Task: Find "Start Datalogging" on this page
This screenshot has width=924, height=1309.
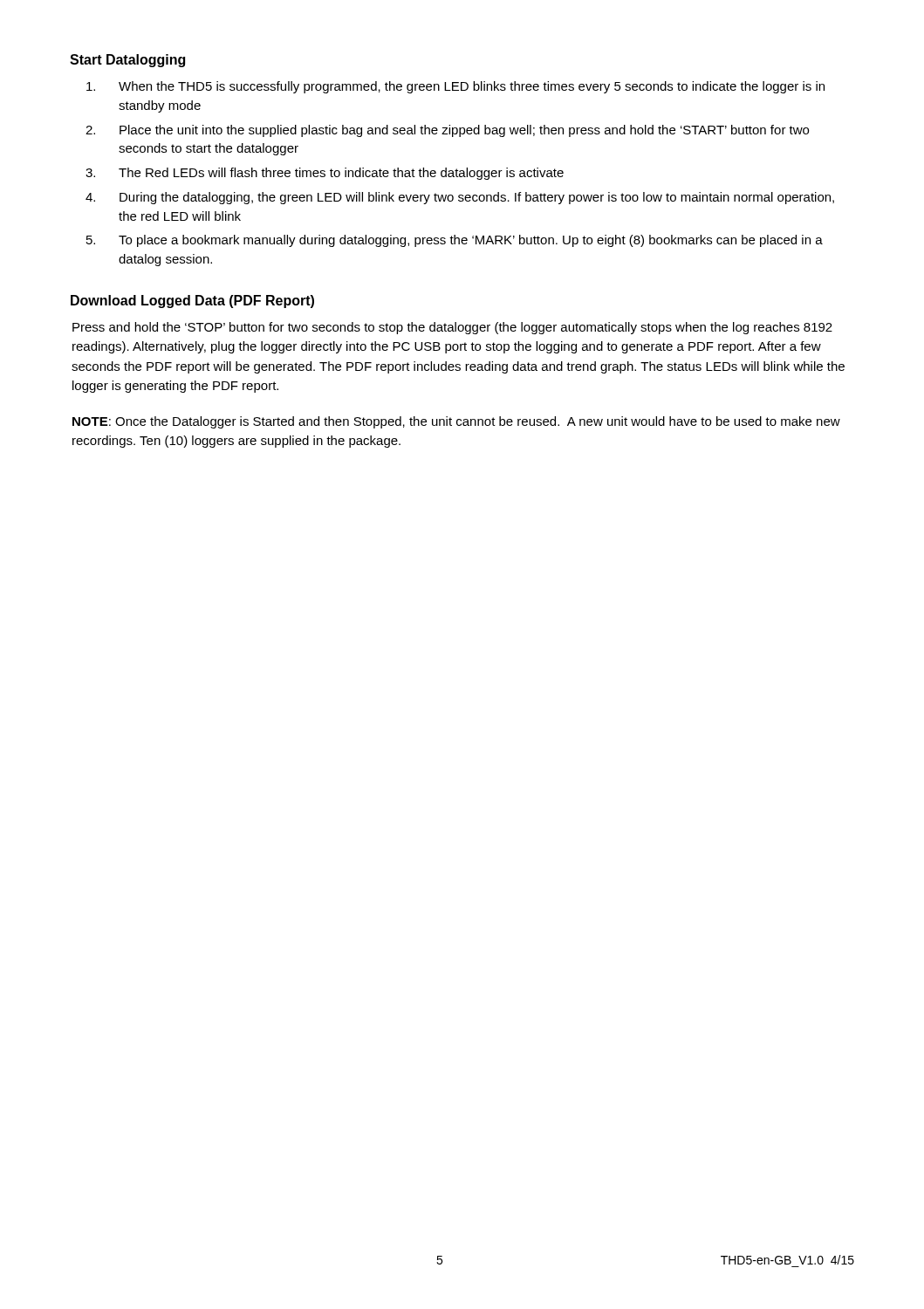Action: (x=128, y=60)
